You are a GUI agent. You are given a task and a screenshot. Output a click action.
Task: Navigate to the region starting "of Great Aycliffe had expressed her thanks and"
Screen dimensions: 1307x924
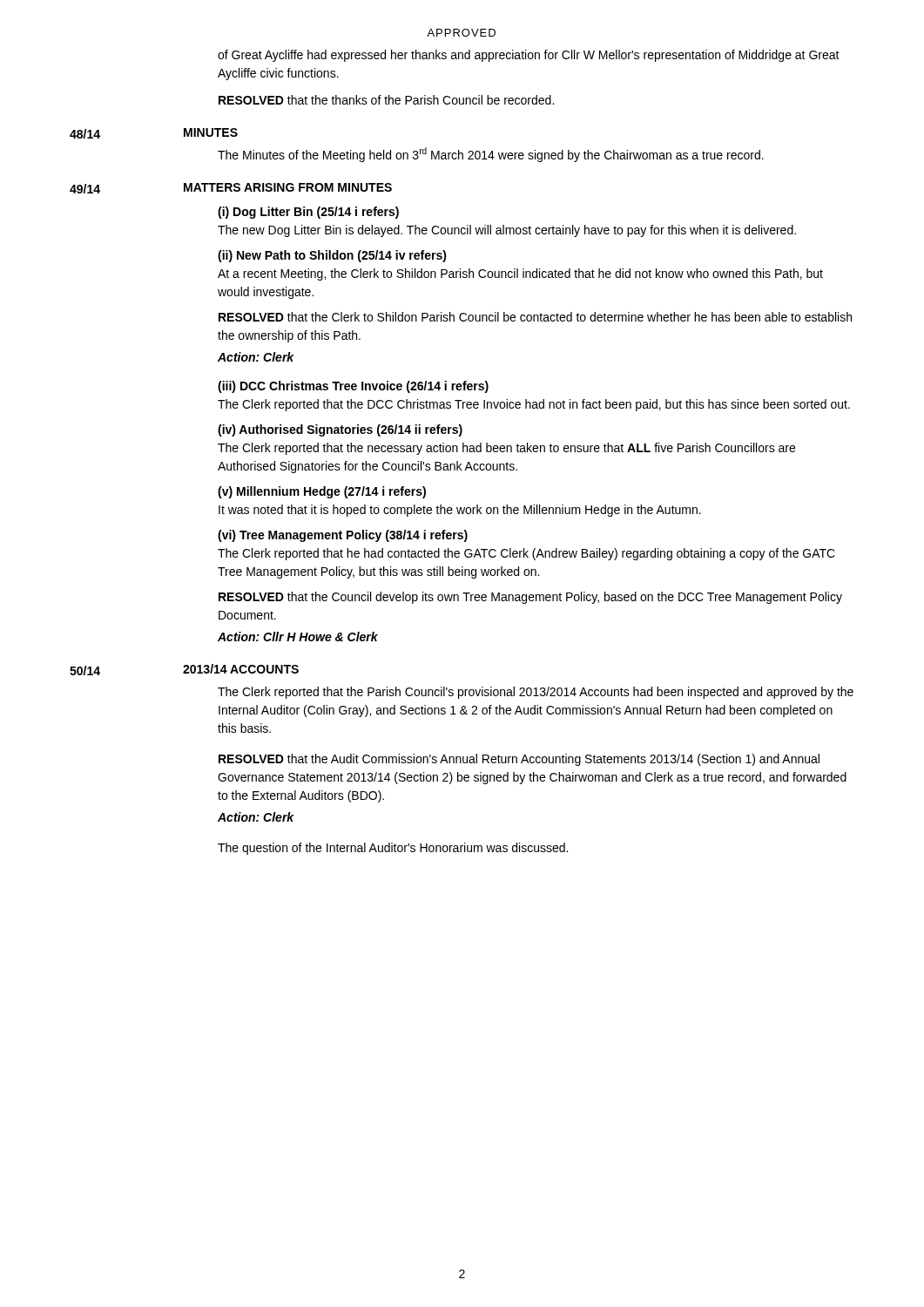click(x=528, y=64)
